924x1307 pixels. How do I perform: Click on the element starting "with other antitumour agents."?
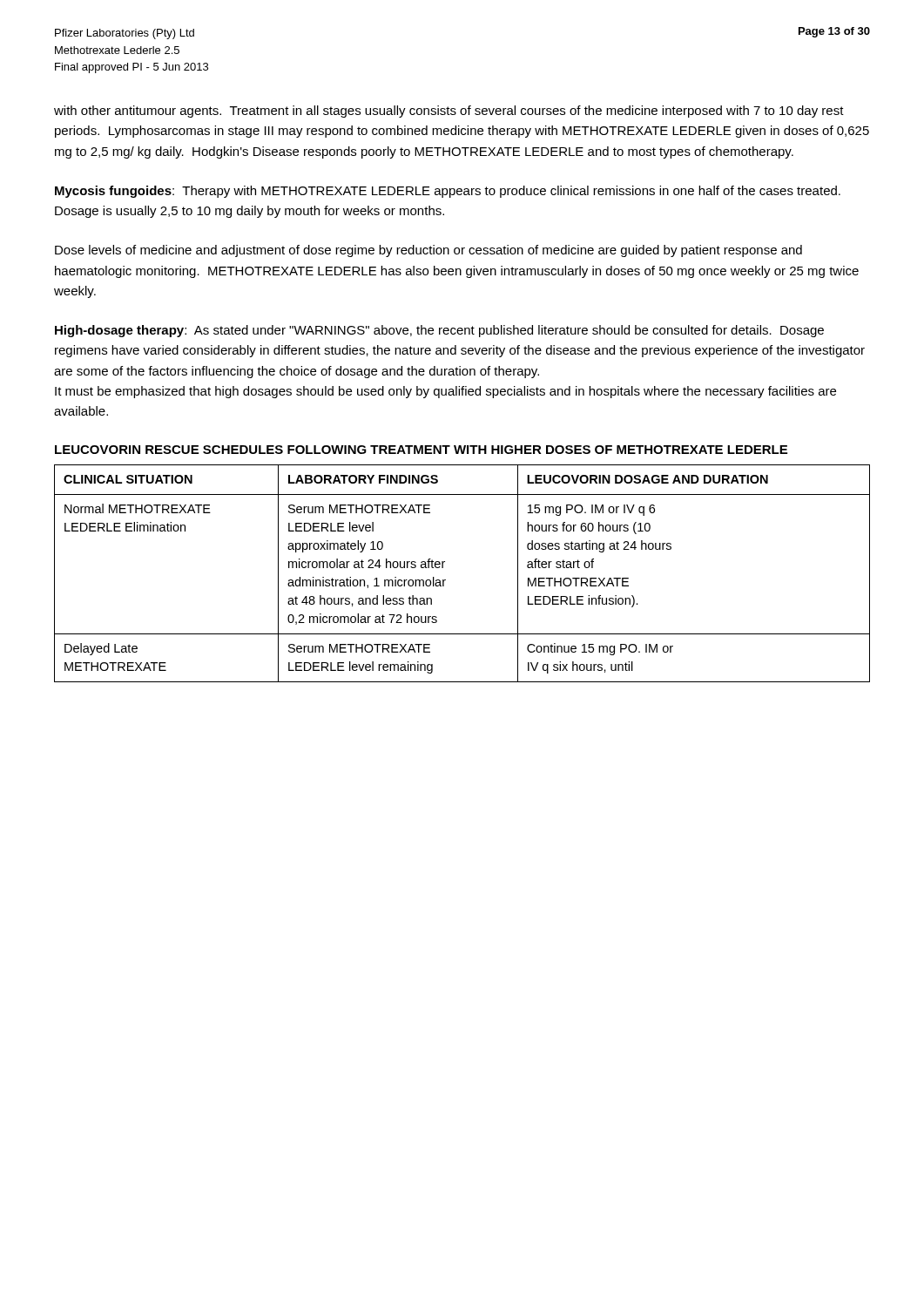point(462,131)
